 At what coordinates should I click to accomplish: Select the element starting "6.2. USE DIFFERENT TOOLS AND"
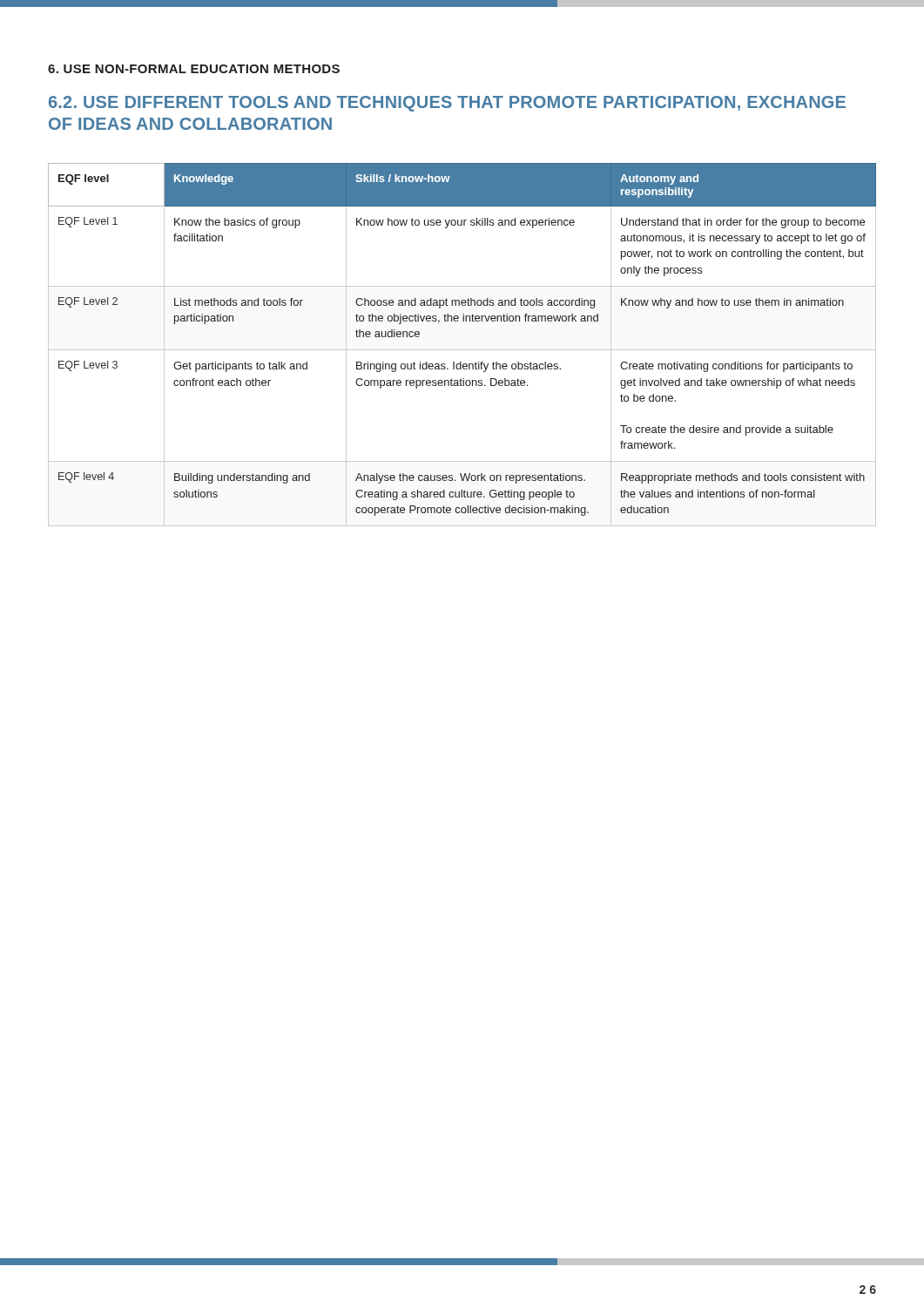coord(447,113)
